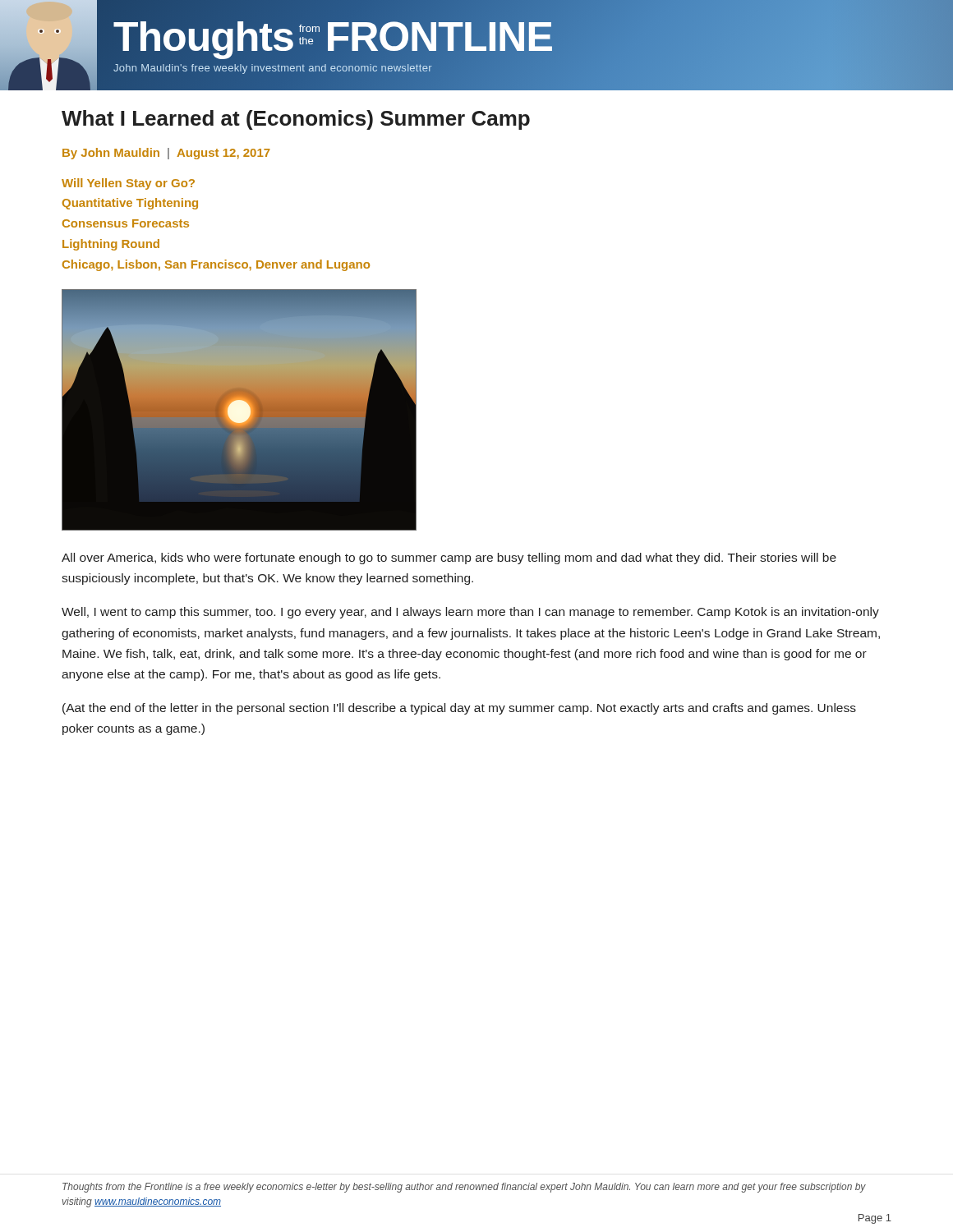The width and height of the screenshot is (953, 1232).
Task: Click on the passage starting "(Aat the end of the"
Action: coord(459,718)
